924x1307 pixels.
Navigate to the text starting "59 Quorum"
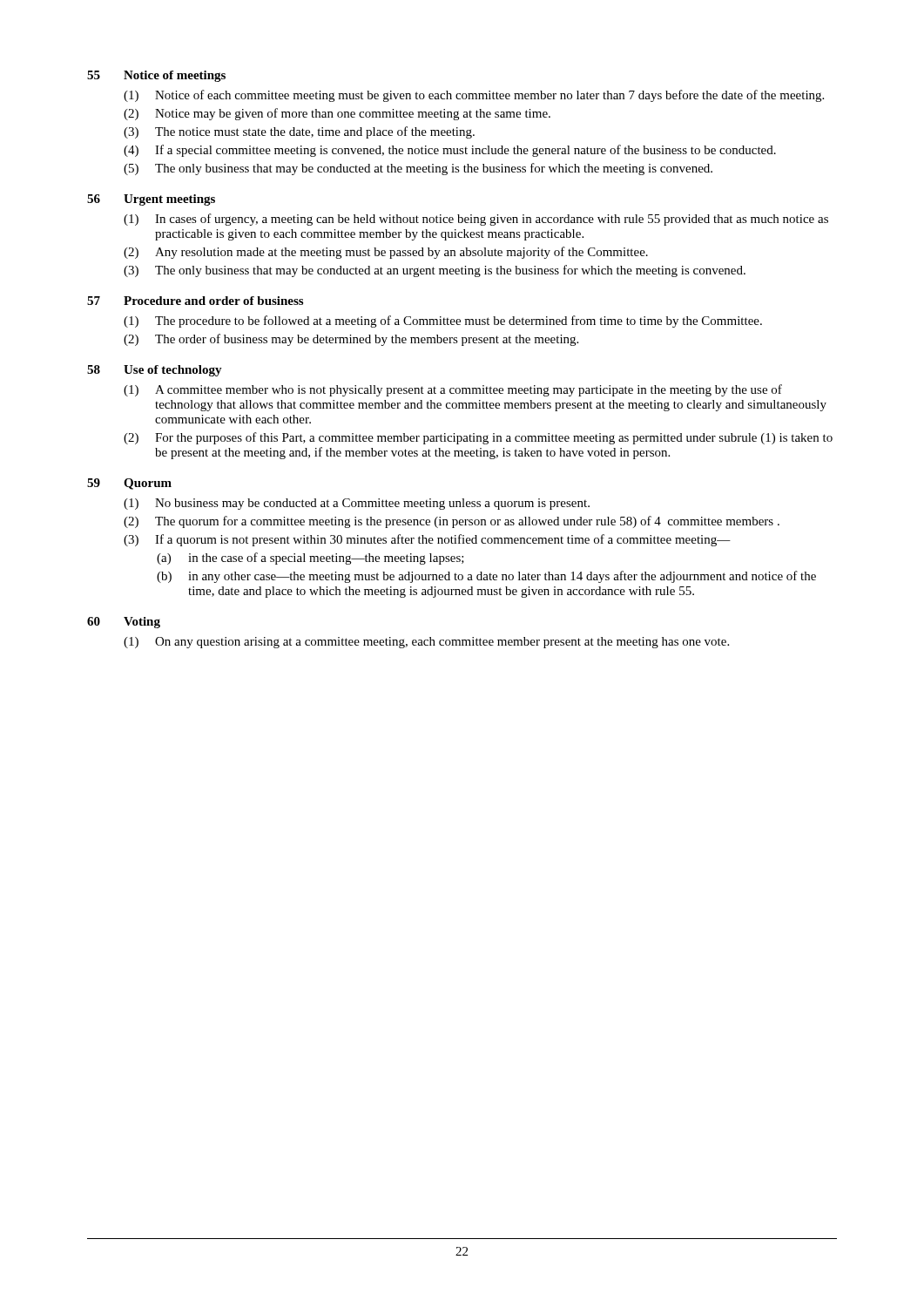(x=129, y=483)
